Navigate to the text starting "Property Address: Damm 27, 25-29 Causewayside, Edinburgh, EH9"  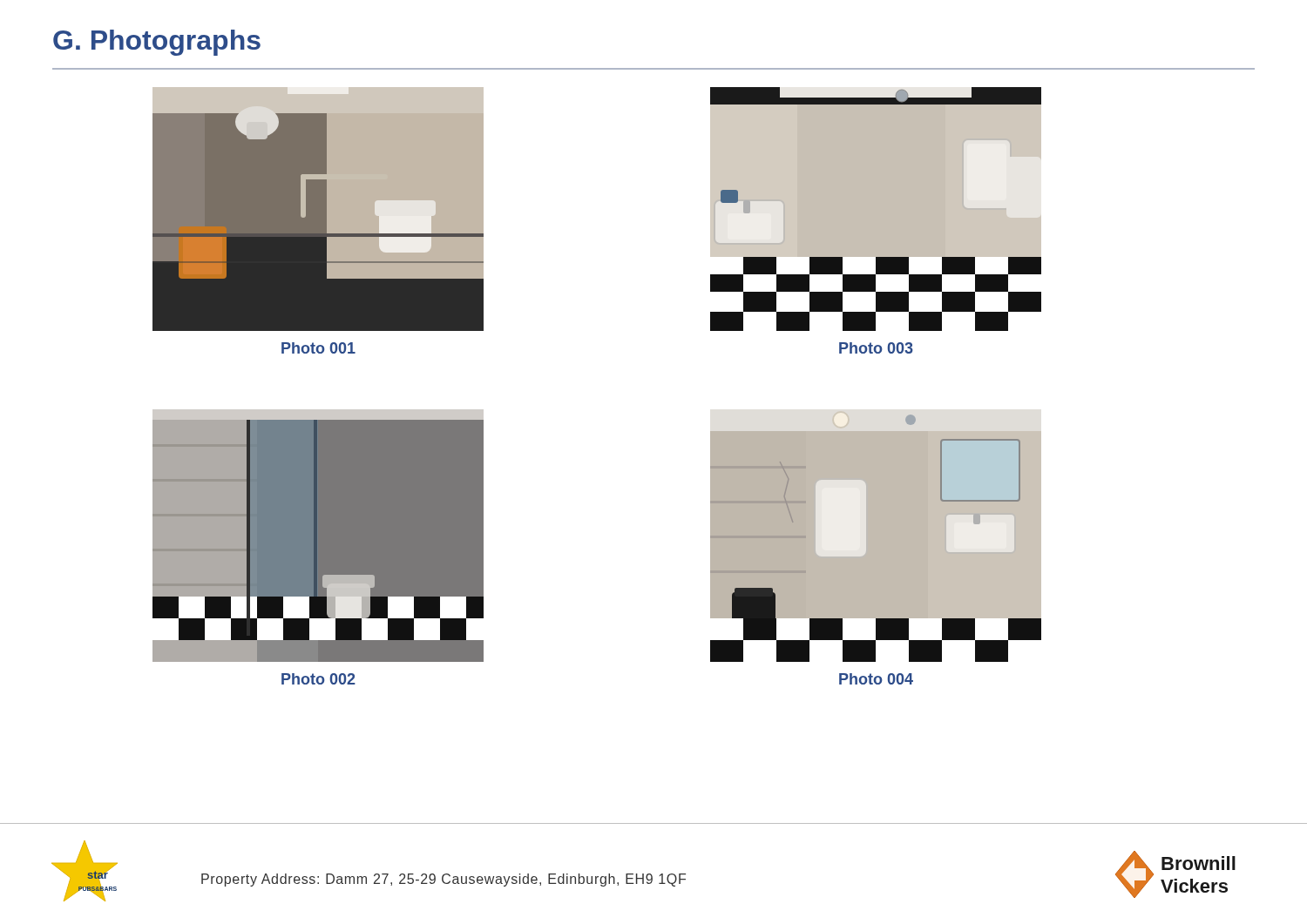click(444, 879)
